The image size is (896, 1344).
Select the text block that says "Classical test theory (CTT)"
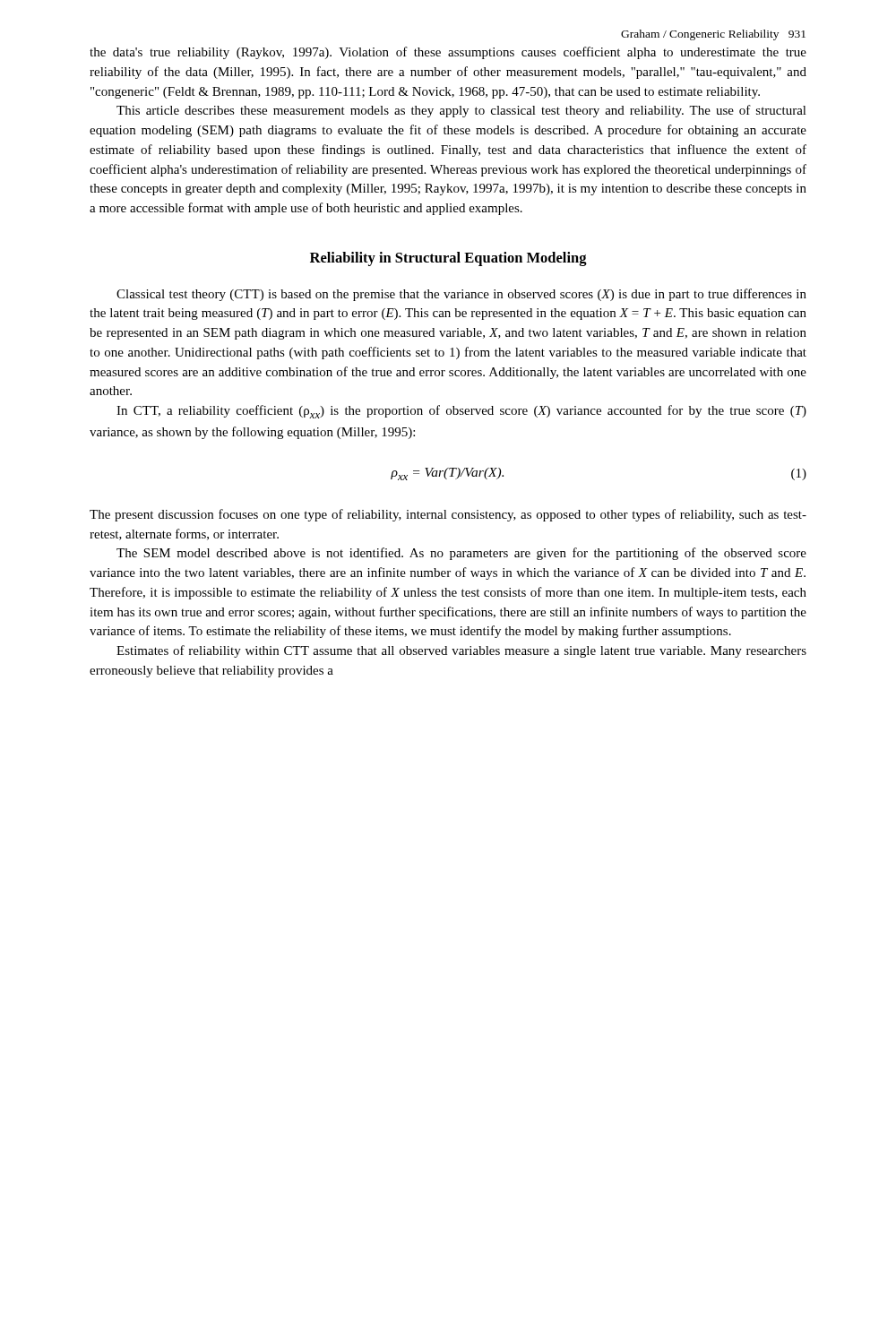pyautogui.click(x=448, y=343)
